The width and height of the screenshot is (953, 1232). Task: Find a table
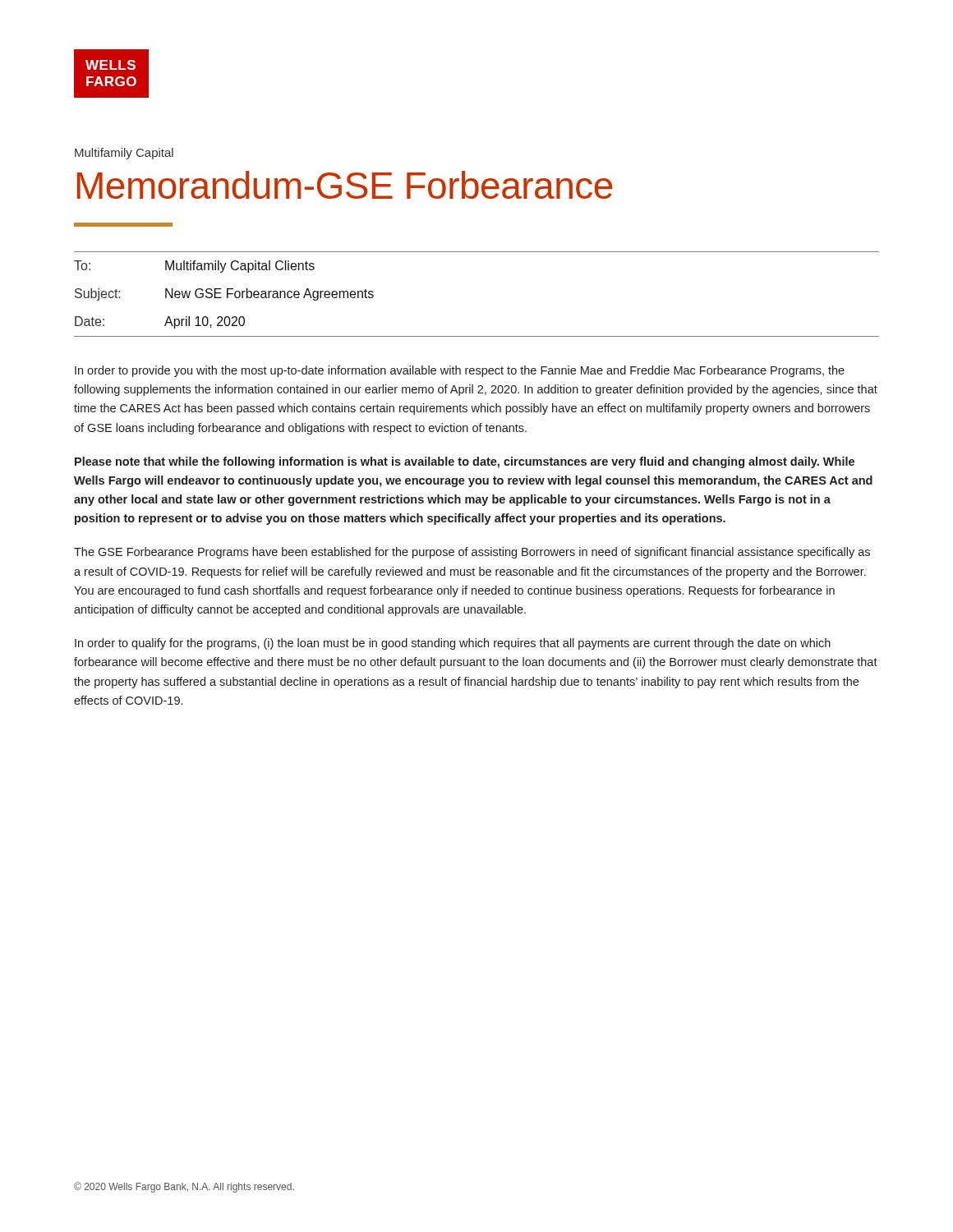[x=476, y=294]
